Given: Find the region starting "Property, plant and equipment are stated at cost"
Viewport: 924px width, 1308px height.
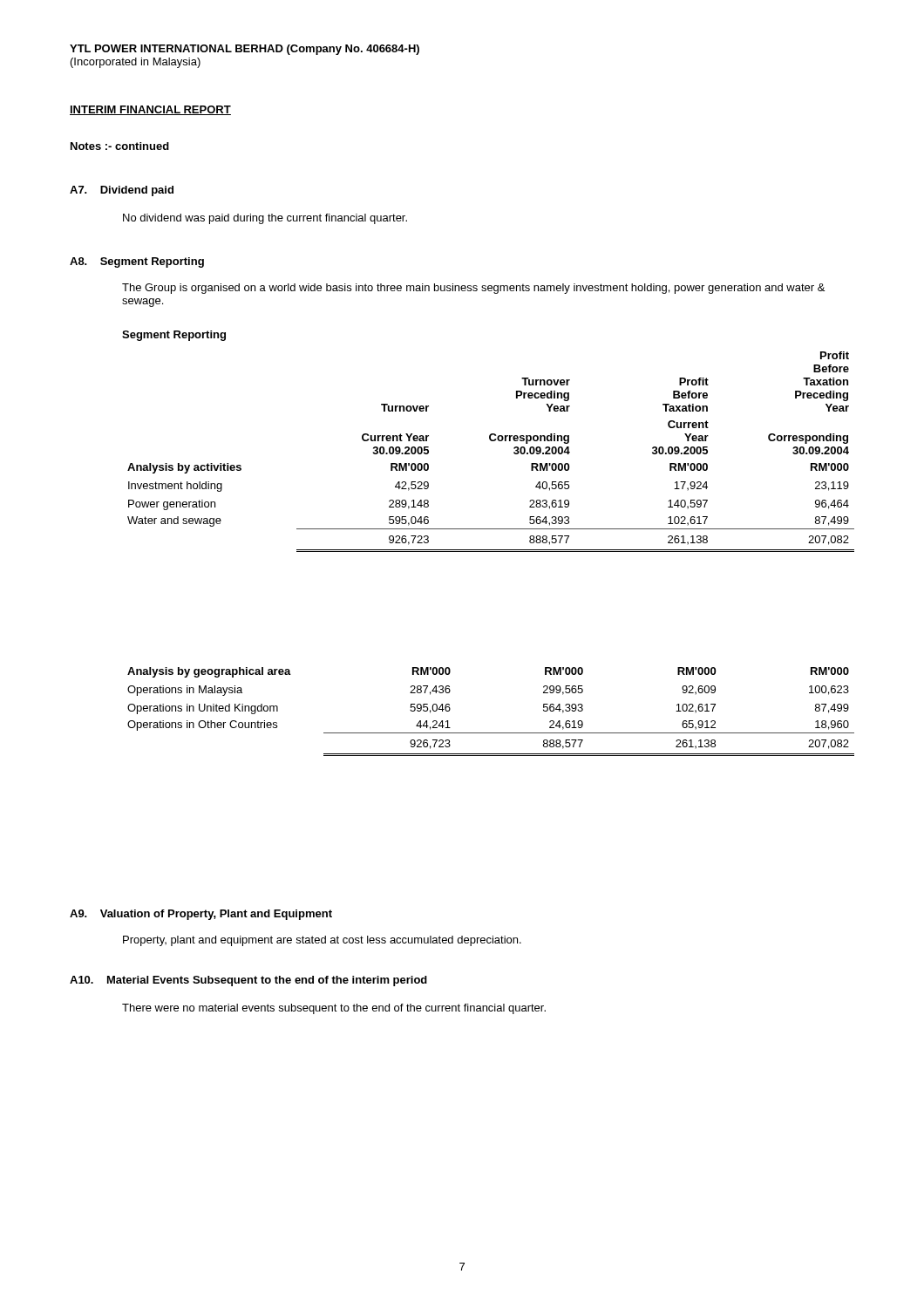Looking at the screenshot, I should pyautogui.click(x=322, y=940).
